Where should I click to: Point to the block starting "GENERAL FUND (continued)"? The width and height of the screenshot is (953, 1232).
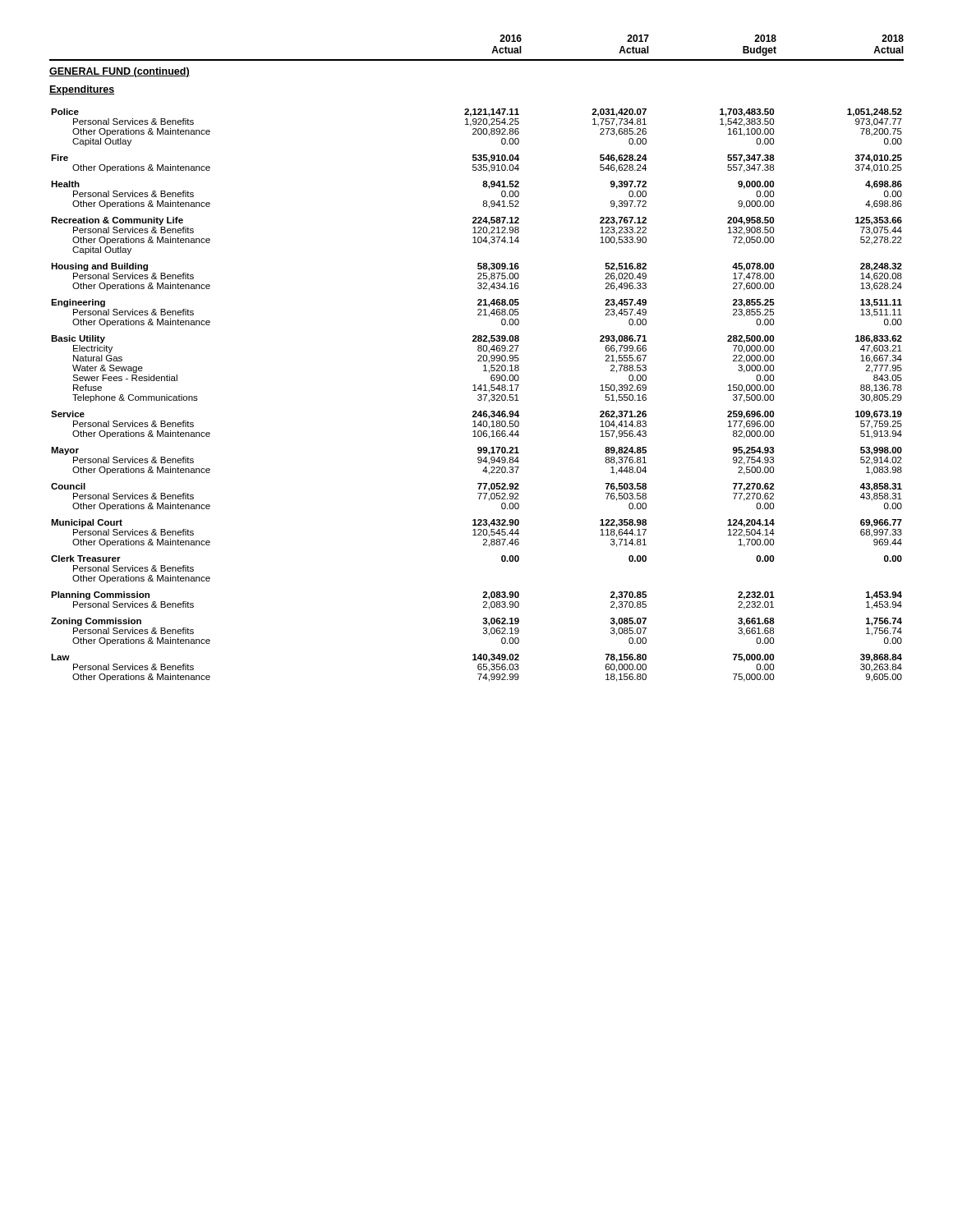click(119, 71)
